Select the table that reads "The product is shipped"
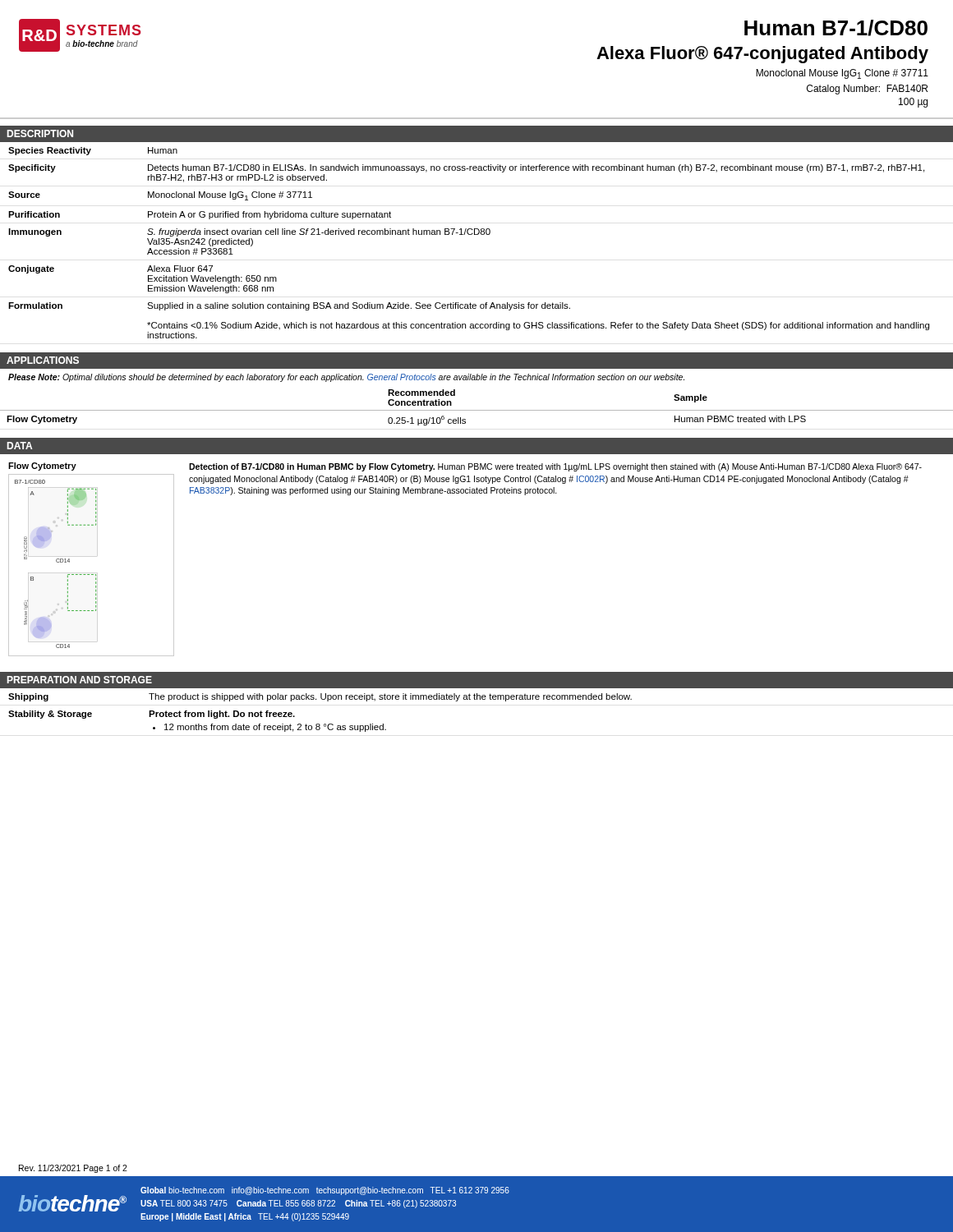The image size is (953, 1232). (x=476, y=712)
